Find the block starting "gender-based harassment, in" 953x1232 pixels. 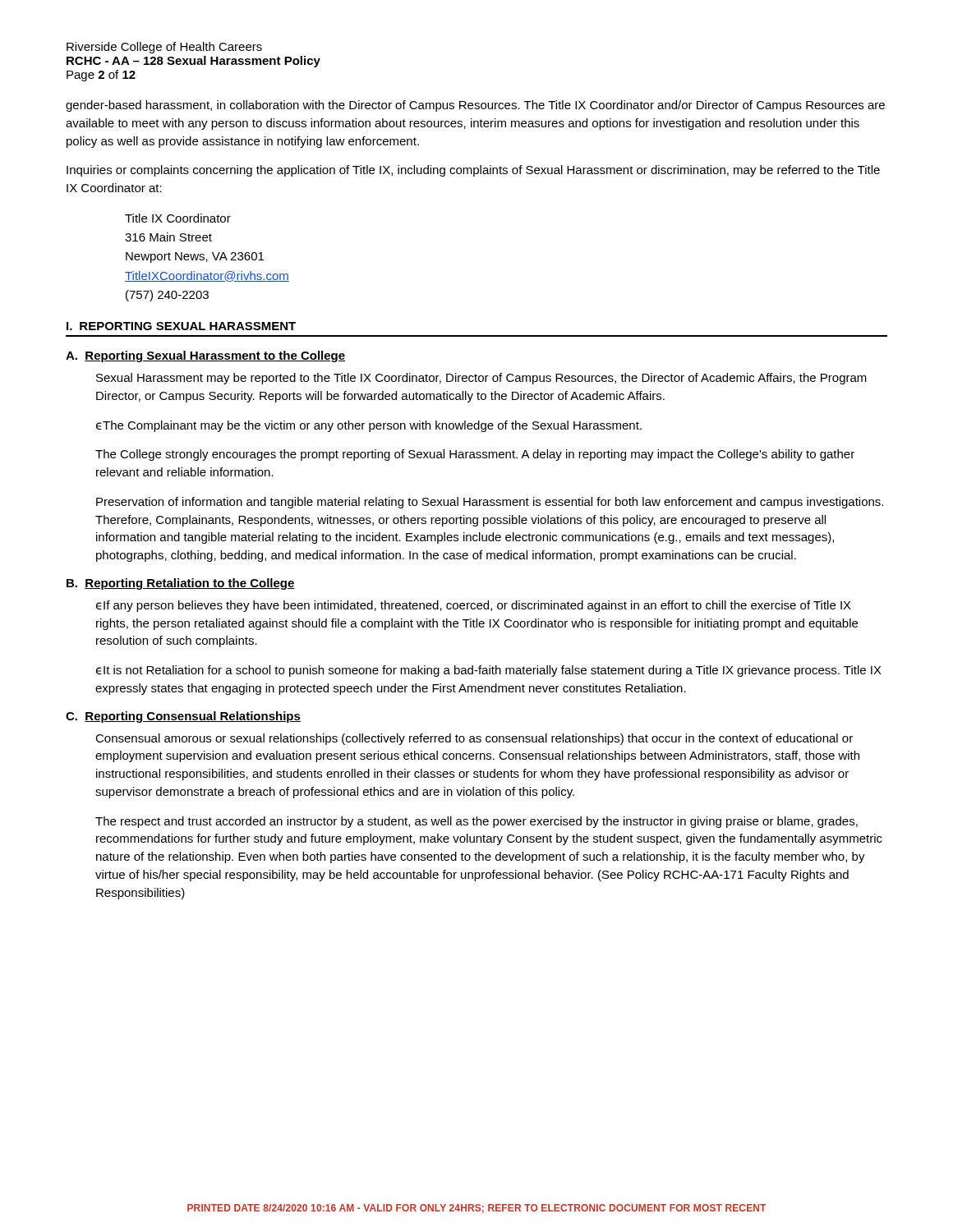[476, 123]
